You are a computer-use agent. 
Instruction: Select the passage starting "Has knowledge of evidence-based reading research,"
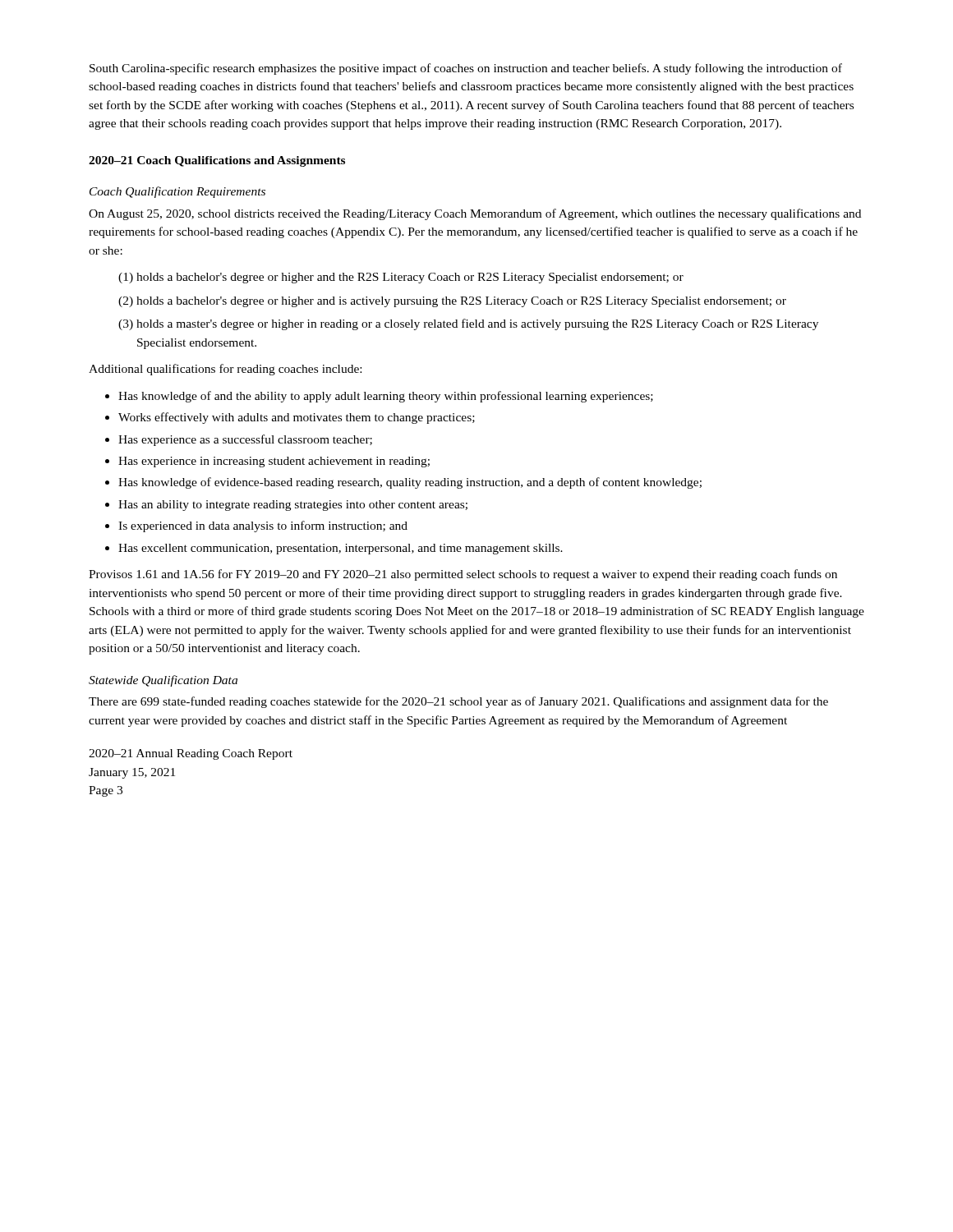pos(491,483)
